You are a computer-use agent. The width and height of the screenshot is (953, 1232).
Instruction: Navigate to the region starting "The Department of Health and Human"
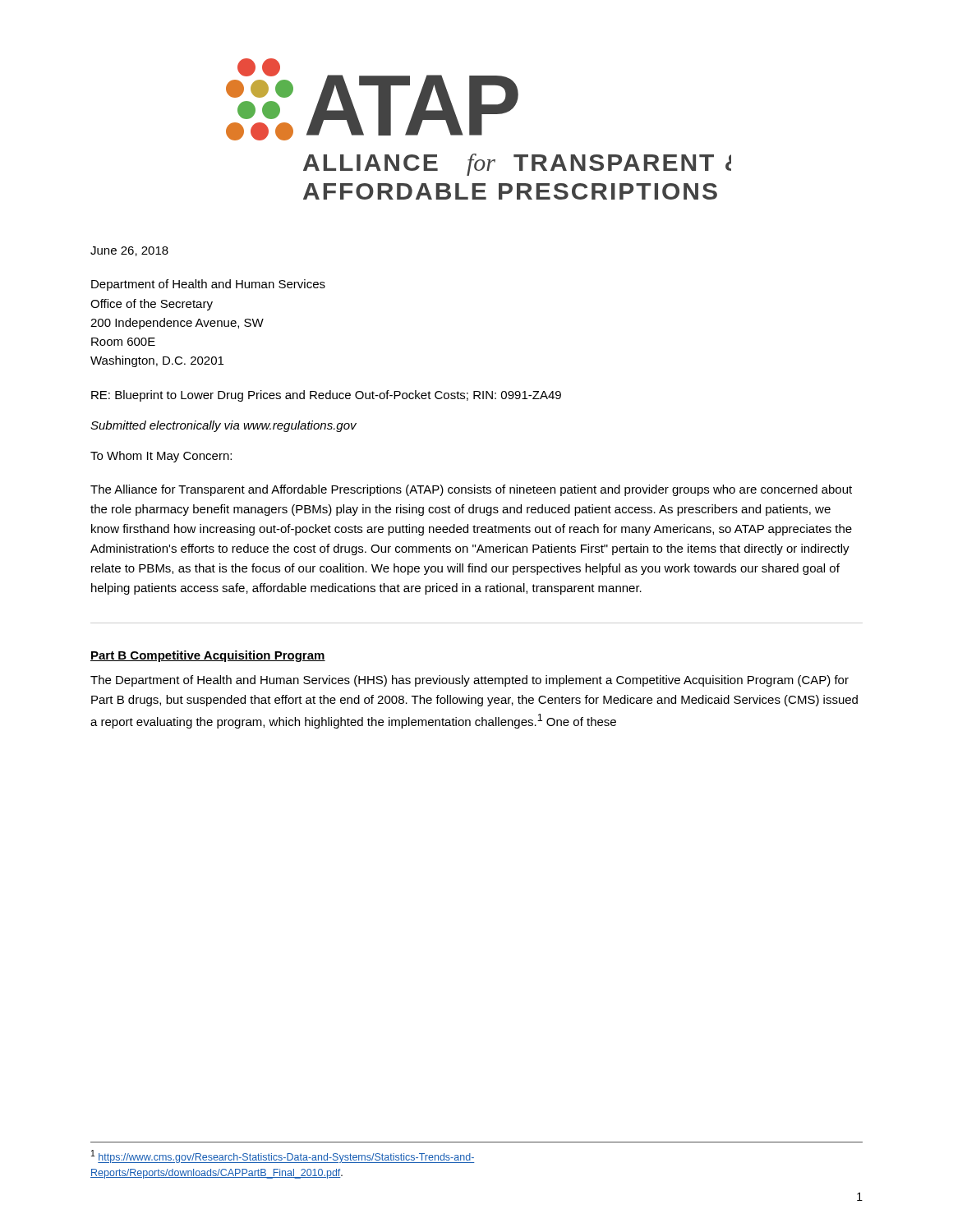pos(474,701)
